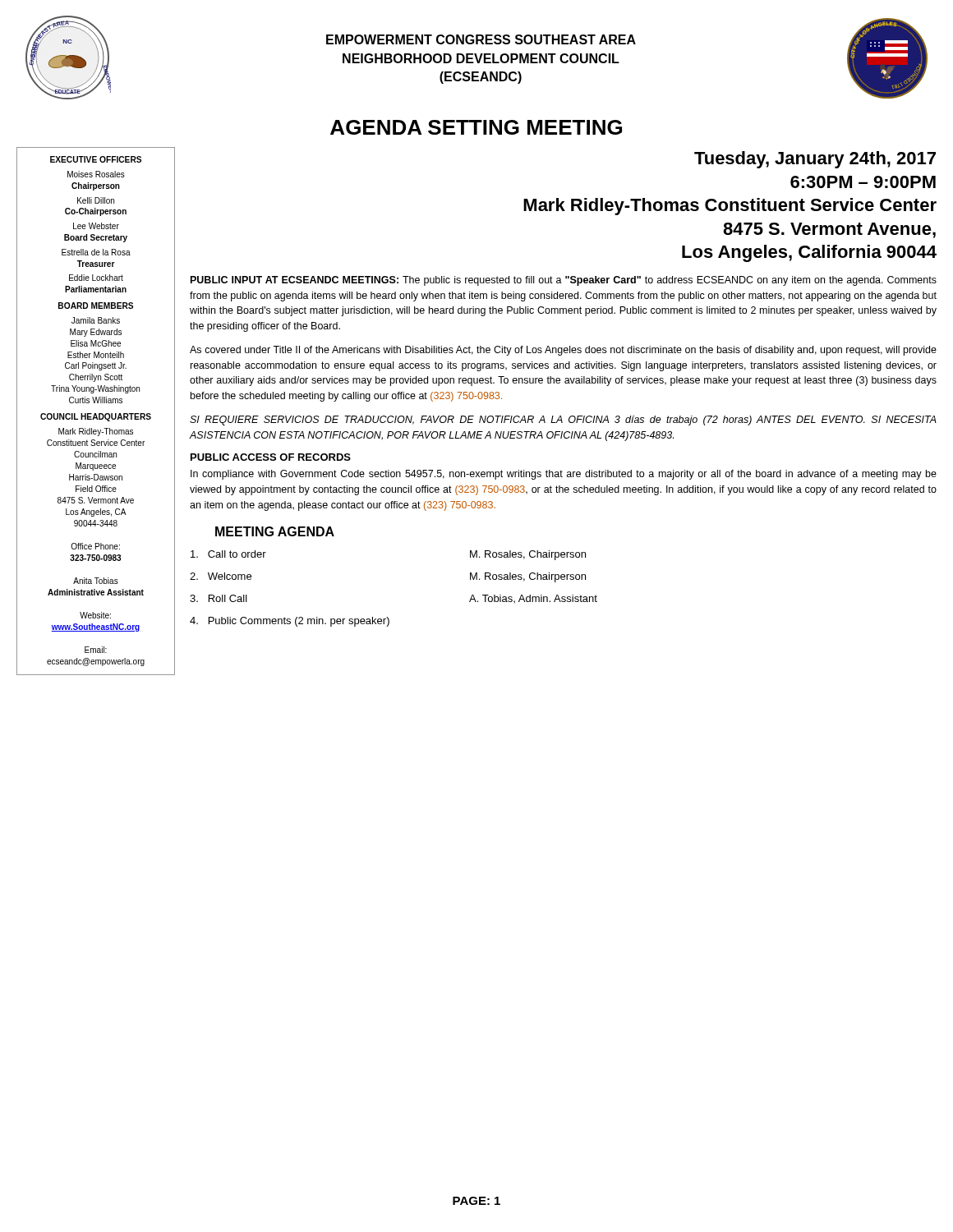Viewport: 953px width, 1232px height.
Task: Click on the region starting "In compliance with Government Code section"
Action: tap(563, 490)
